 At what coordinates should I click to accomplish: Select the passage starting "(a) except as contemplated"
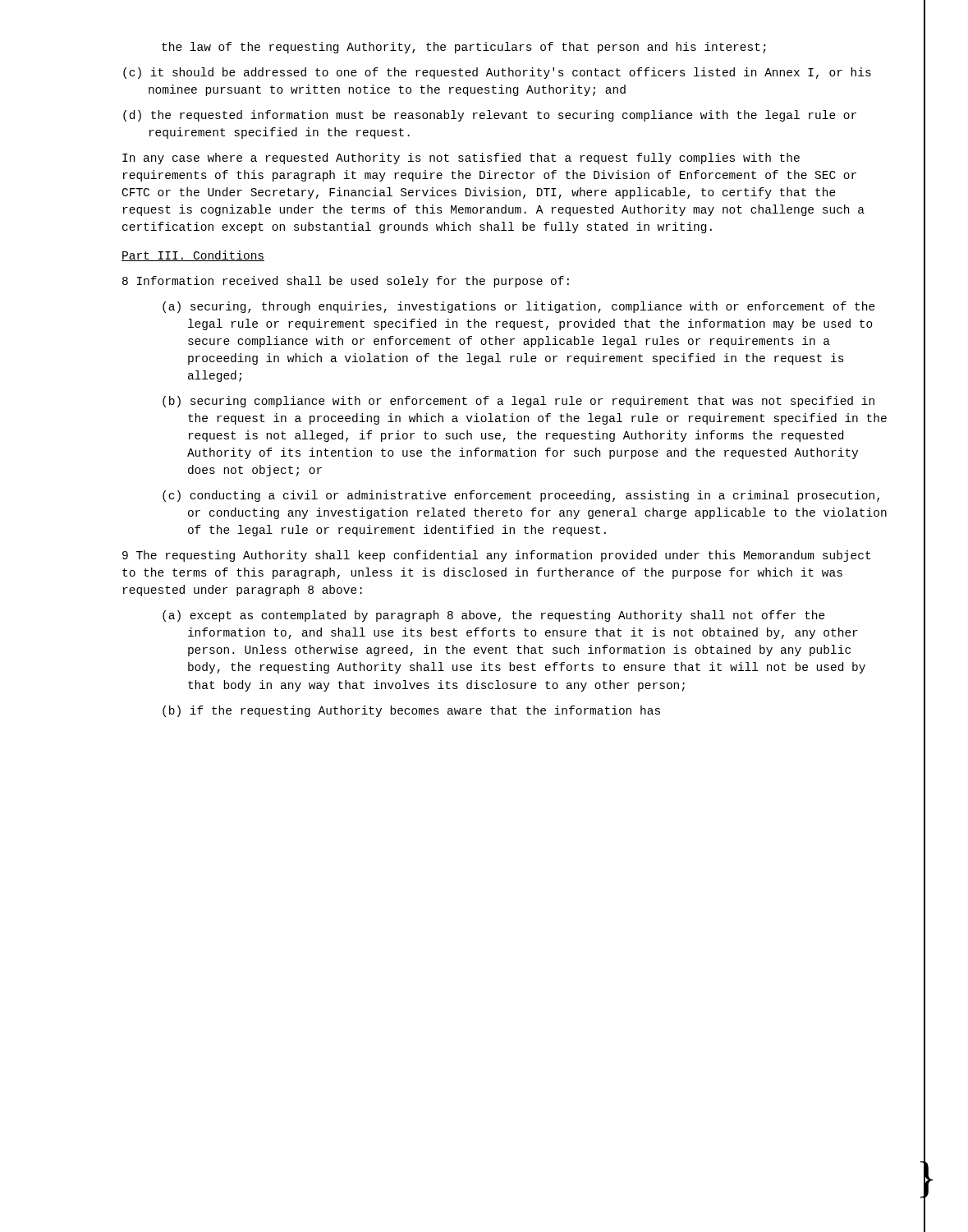pyautogui.click(x=525, y=651)
